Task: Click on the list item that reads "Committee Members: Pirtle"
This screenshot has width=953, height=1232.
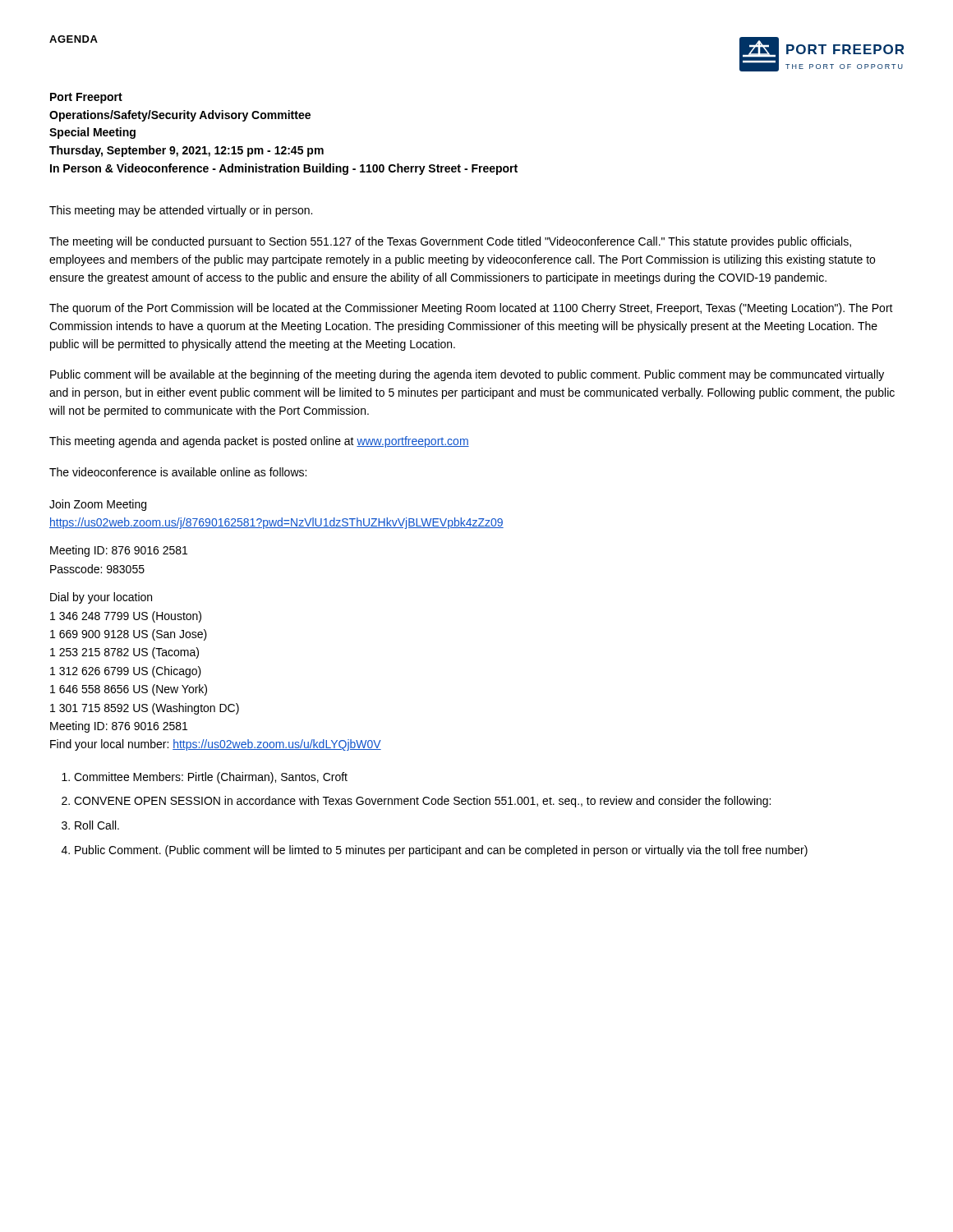Action: (211, 777)
